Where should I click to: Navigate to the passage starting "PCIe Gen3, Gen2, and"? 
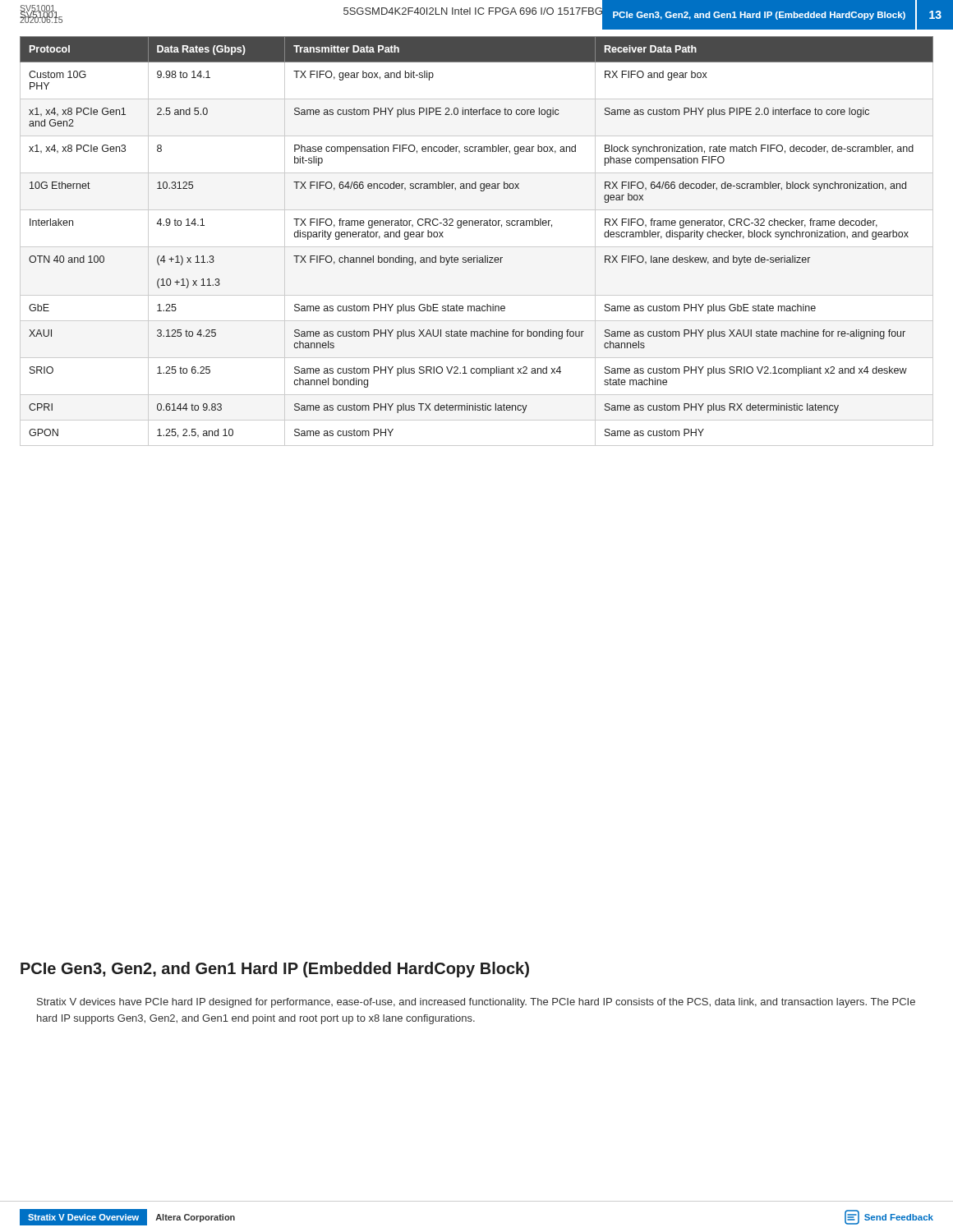point(476,969)
